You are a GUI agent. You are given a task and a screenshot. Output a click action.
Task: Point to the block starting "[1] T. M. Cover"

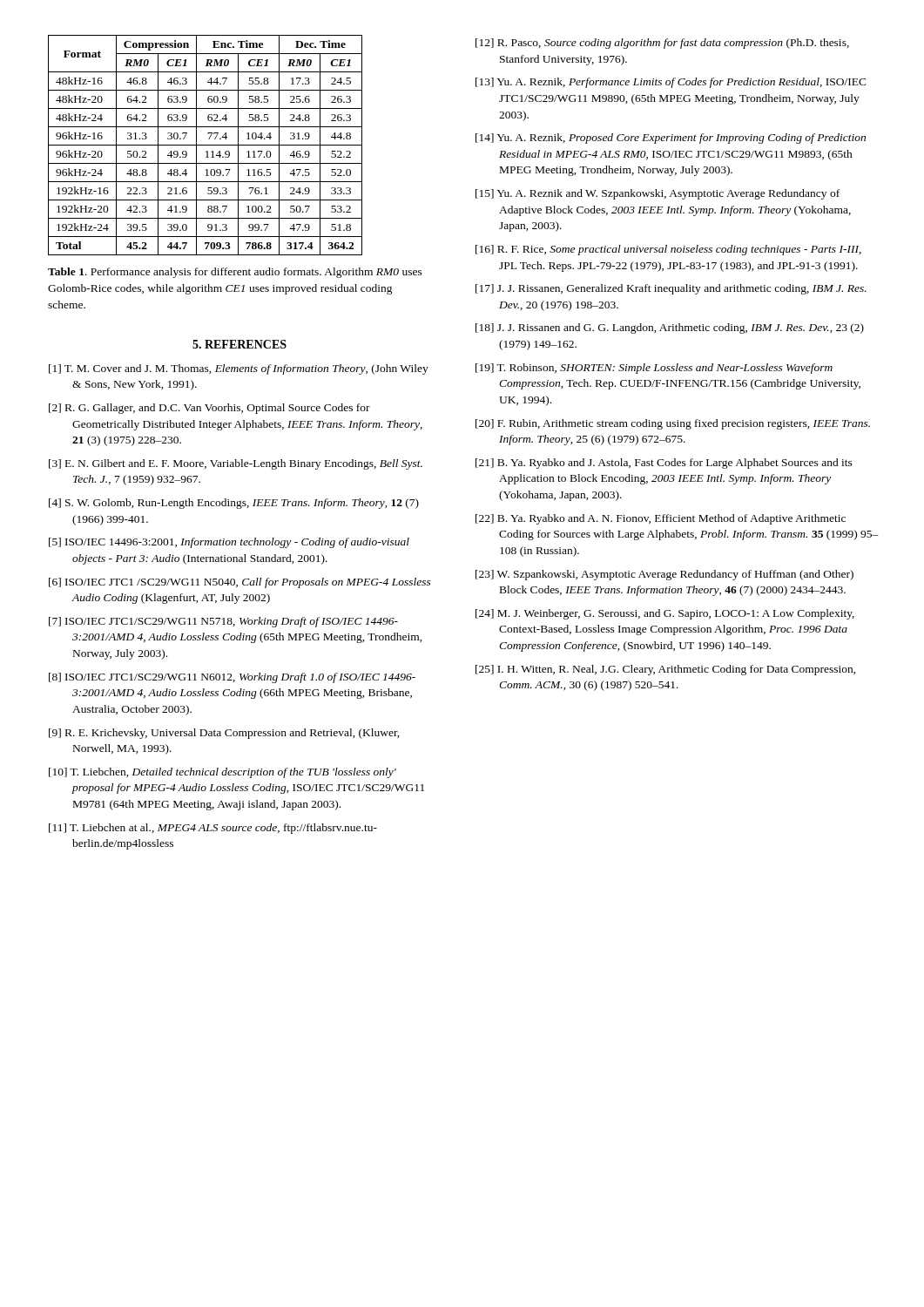(x=238, y=376)
